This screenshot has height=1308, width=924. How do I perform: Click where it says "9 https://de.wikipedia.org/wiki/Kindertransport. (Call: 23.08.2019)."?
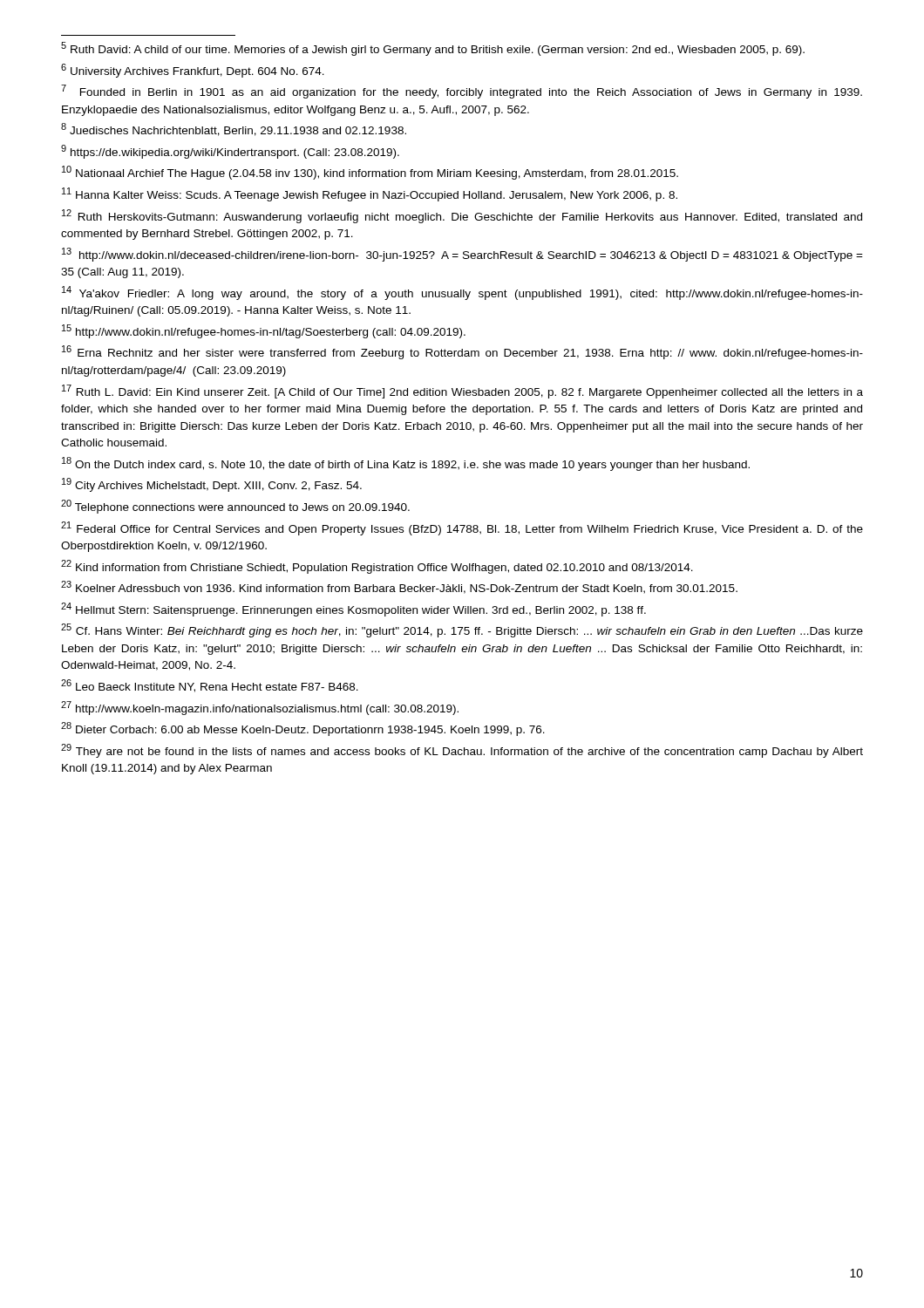click(x=230, y=151)
